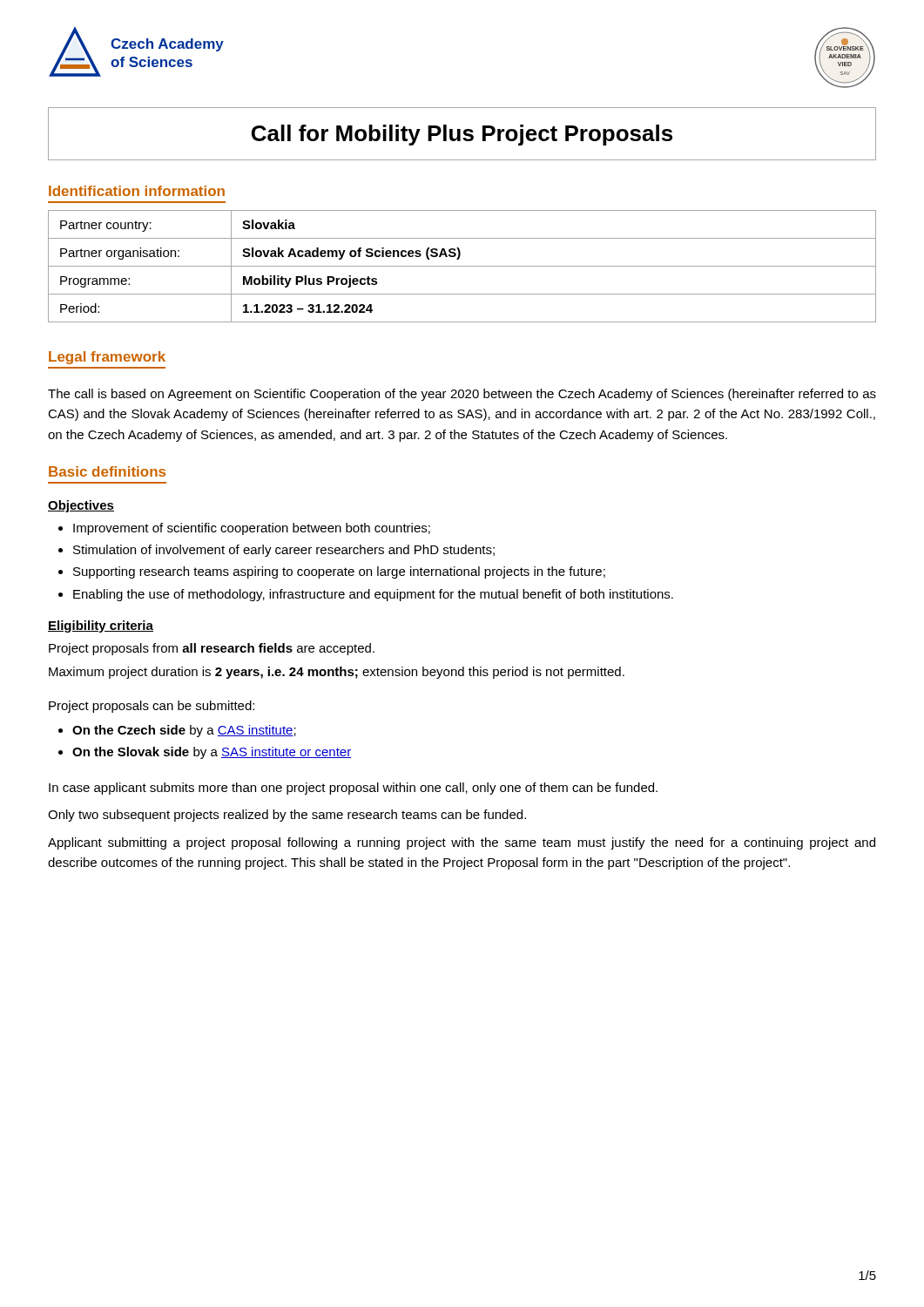Viewport: 924px width, 1307px height.
Task: Select the element starting "Project proposals can be"
Action: point(152,706)
